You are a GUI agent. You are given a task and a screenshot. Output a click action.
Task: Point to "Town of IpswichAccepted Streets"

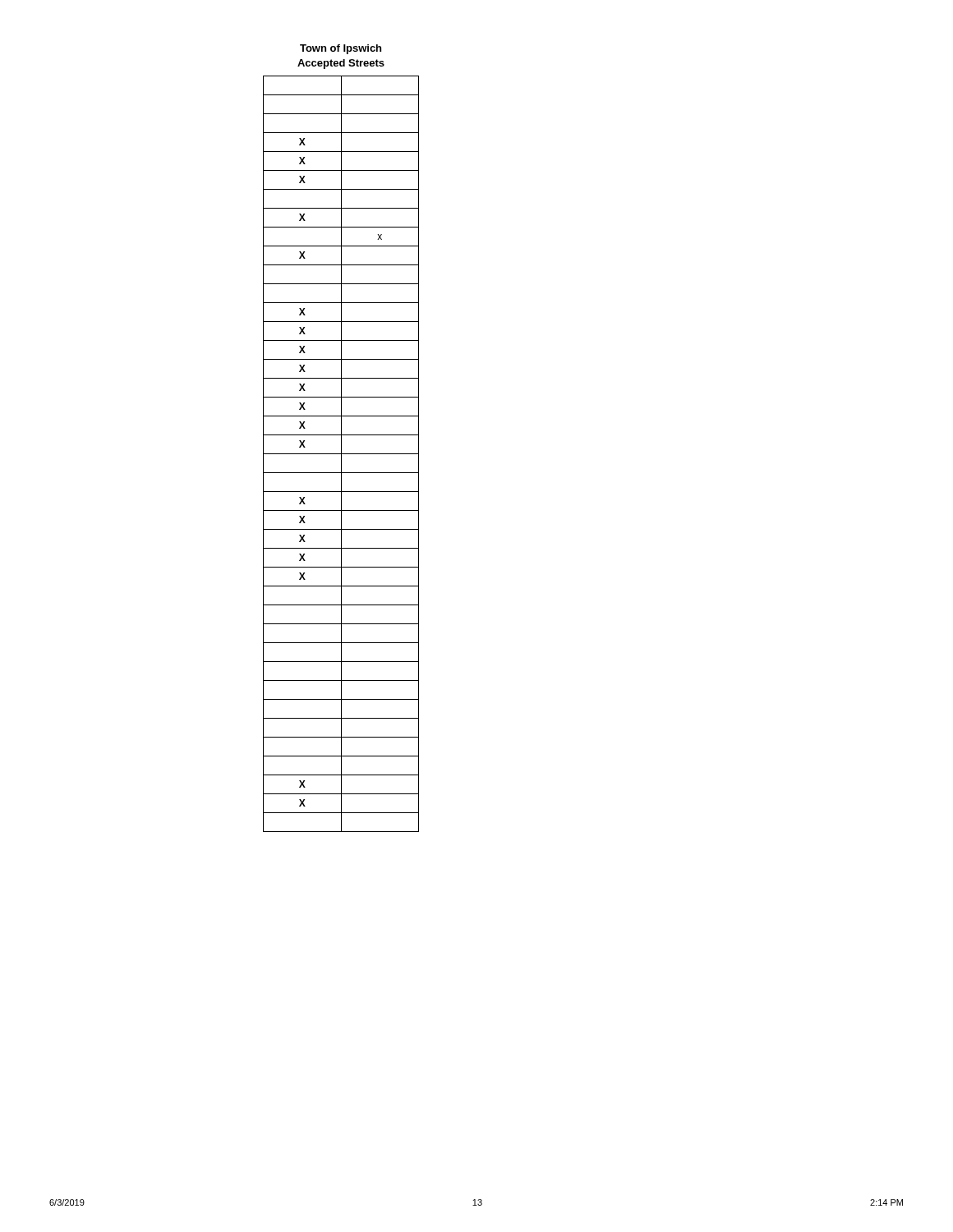pyautogui.click(x=341, y=56)
